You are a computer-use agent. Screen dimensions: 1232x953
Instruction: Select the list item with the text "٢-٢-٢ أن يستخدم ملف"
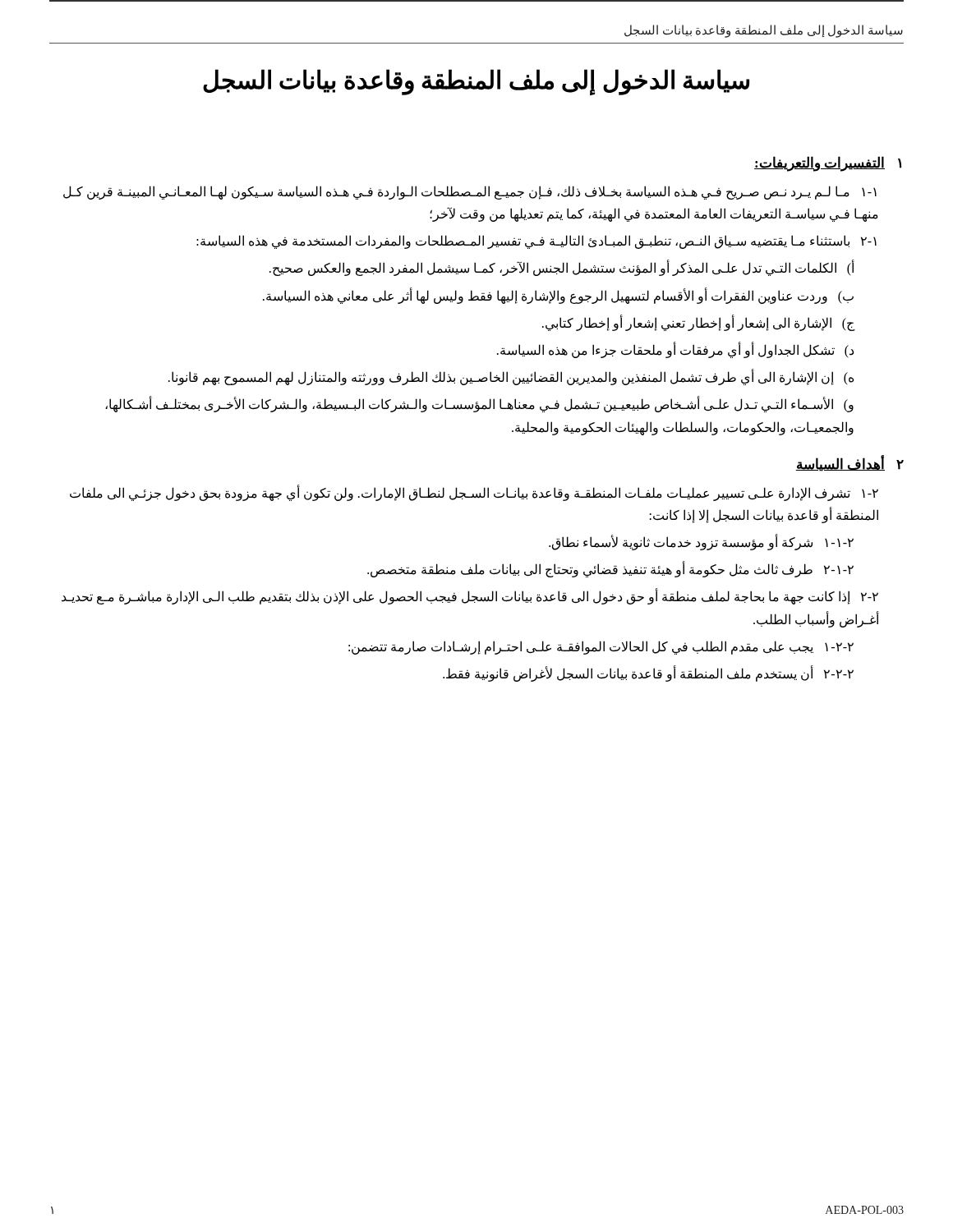[x=648, y=674]
